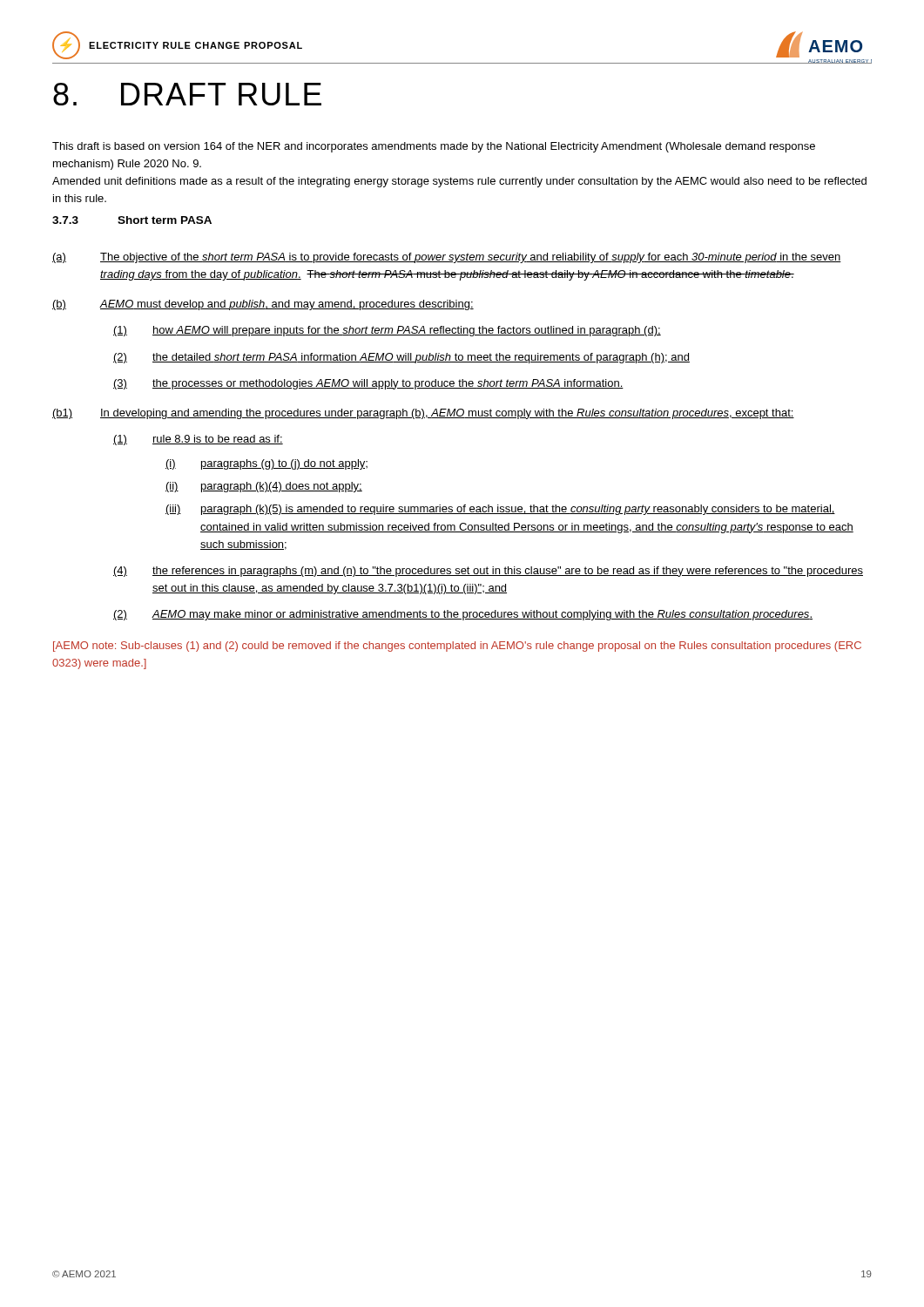The width and height of the screenshot is (924, 1307).
Task: Click on the section header containing "3.7.3 Short term"
Action: point(132,220)
